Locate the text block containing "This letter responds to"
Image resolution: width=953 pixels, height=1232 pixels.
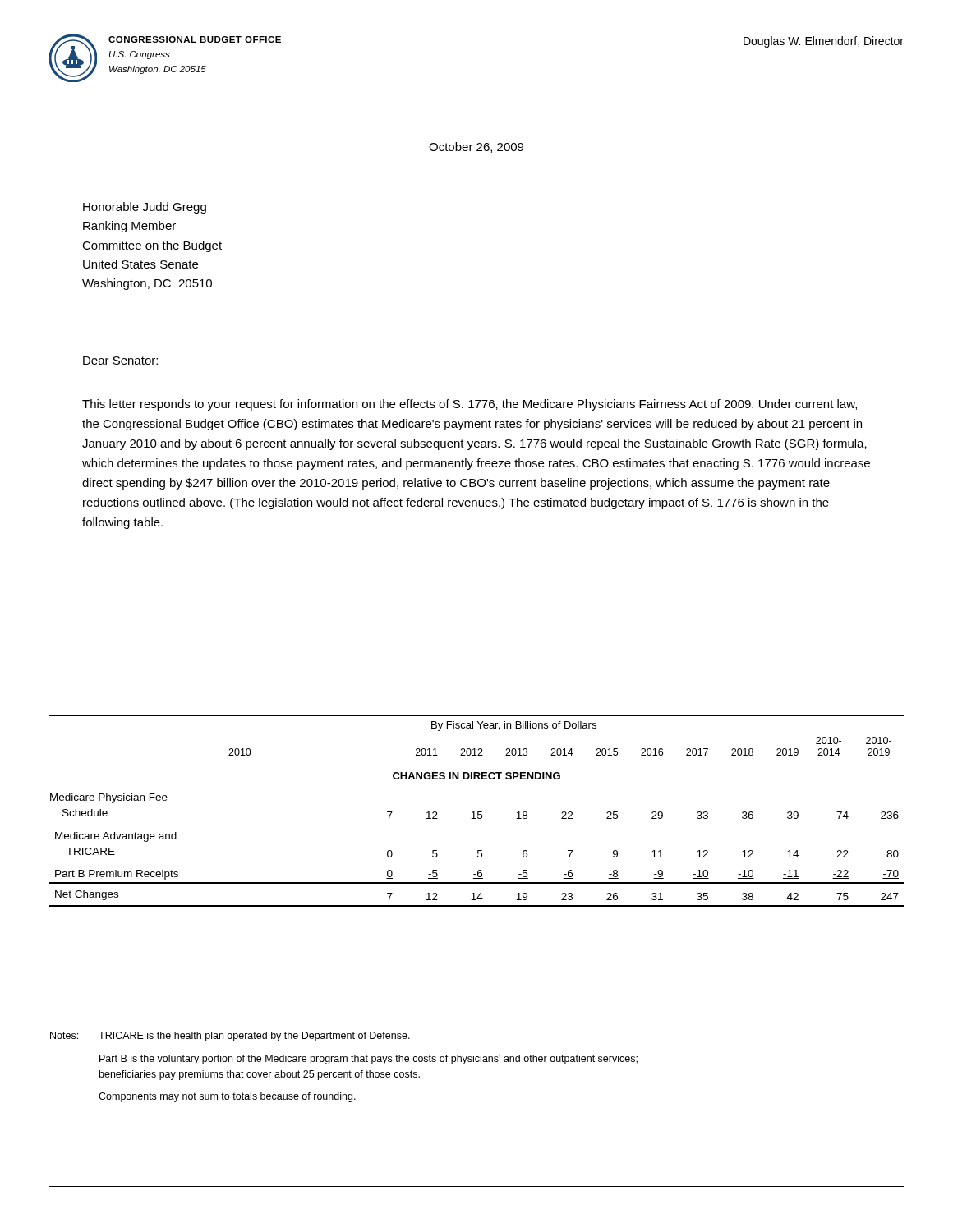(476, 463)
